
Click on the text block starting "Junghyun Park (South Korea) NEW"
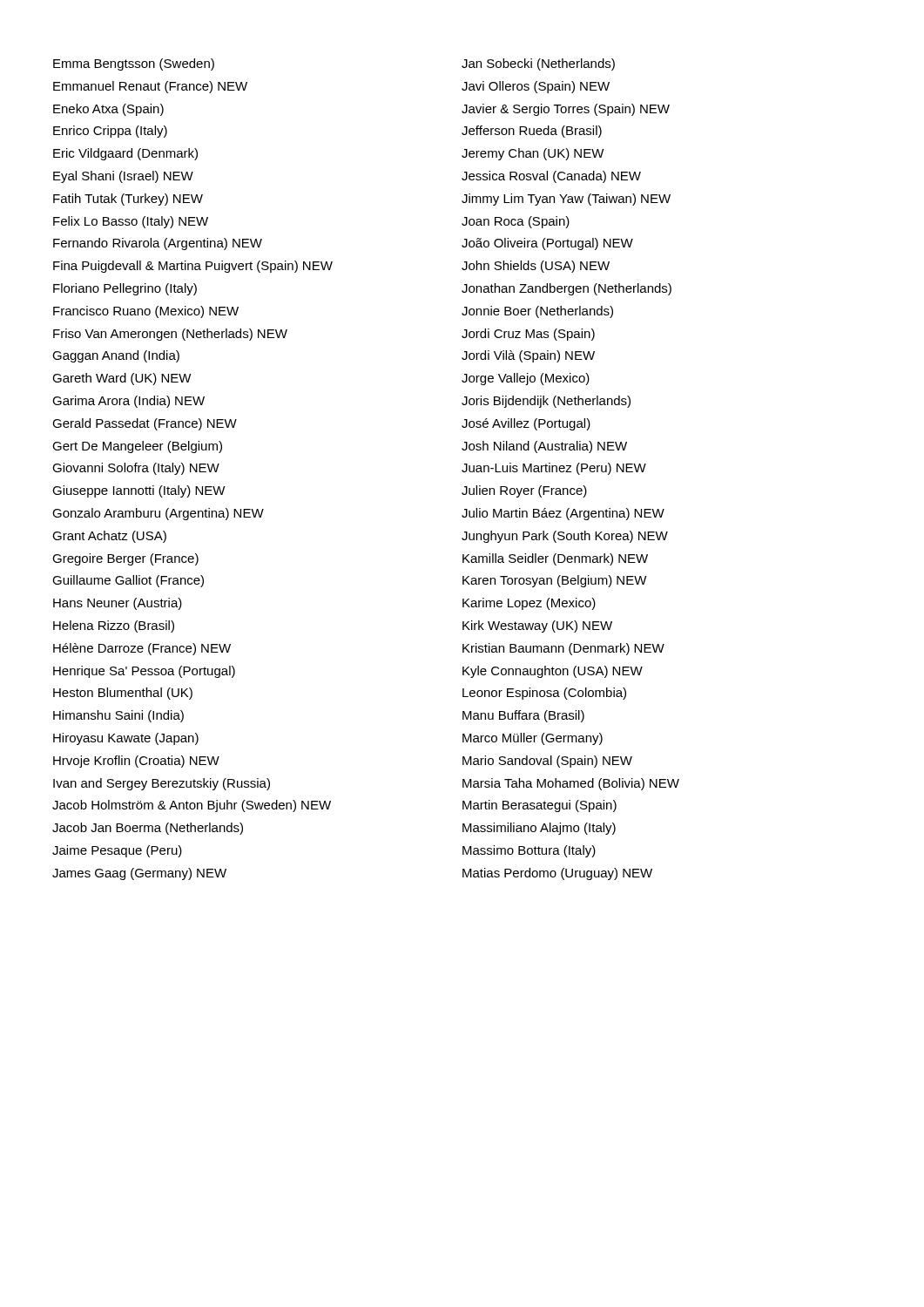point(565,535)
